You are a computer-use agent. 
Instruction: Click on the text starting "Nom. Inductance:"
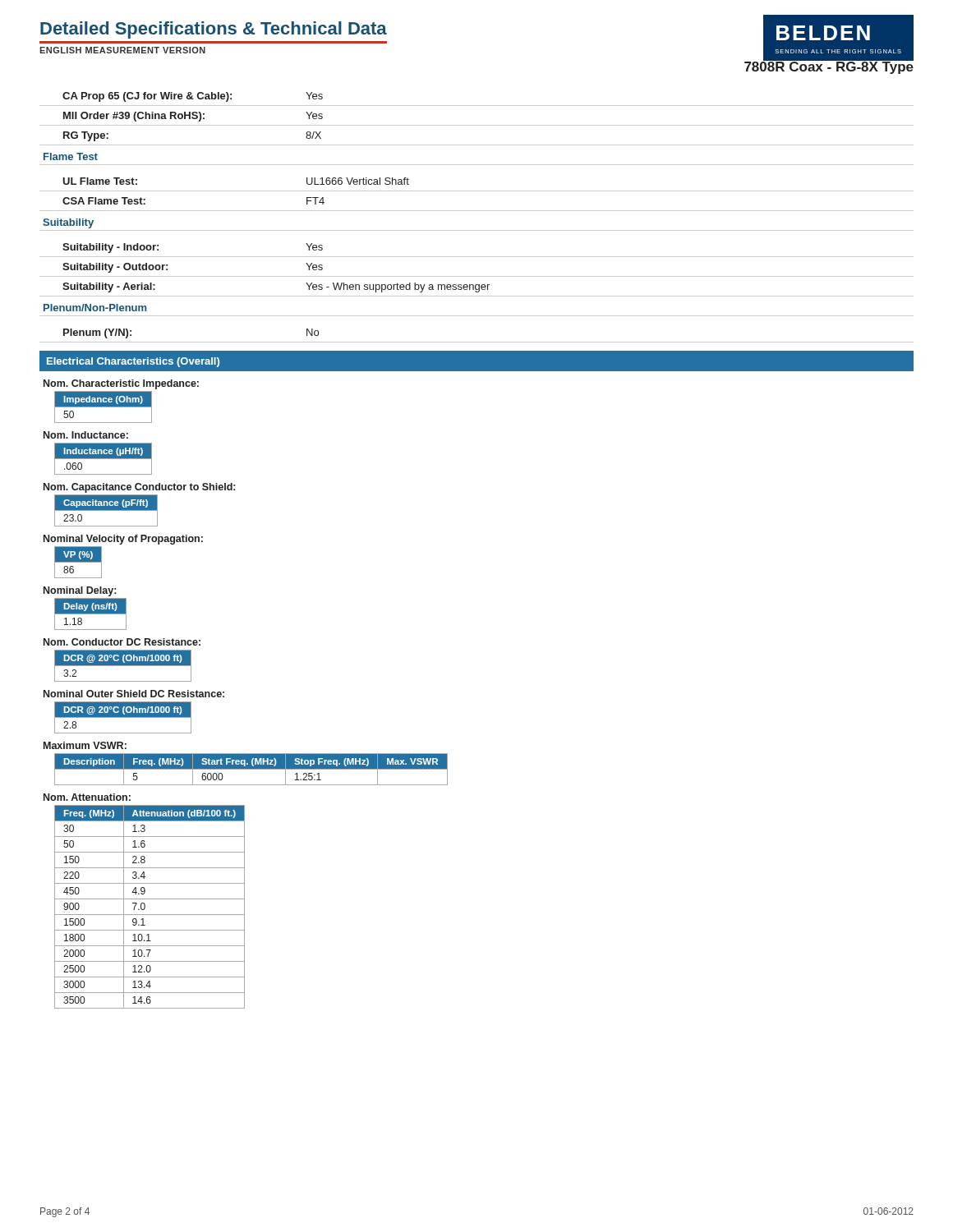[86, 435]
